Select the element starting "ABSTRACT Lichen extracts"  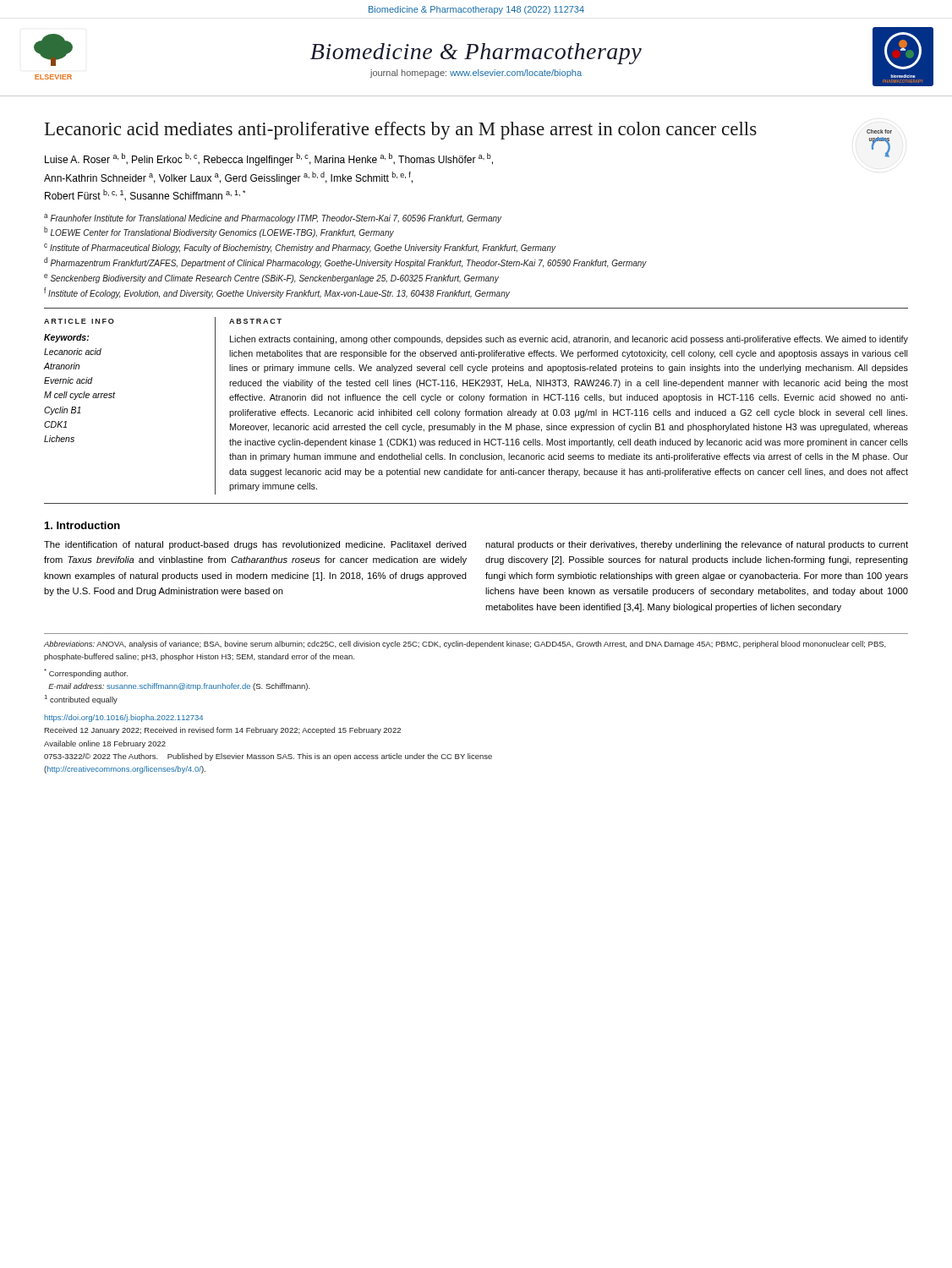coord(569,406)
